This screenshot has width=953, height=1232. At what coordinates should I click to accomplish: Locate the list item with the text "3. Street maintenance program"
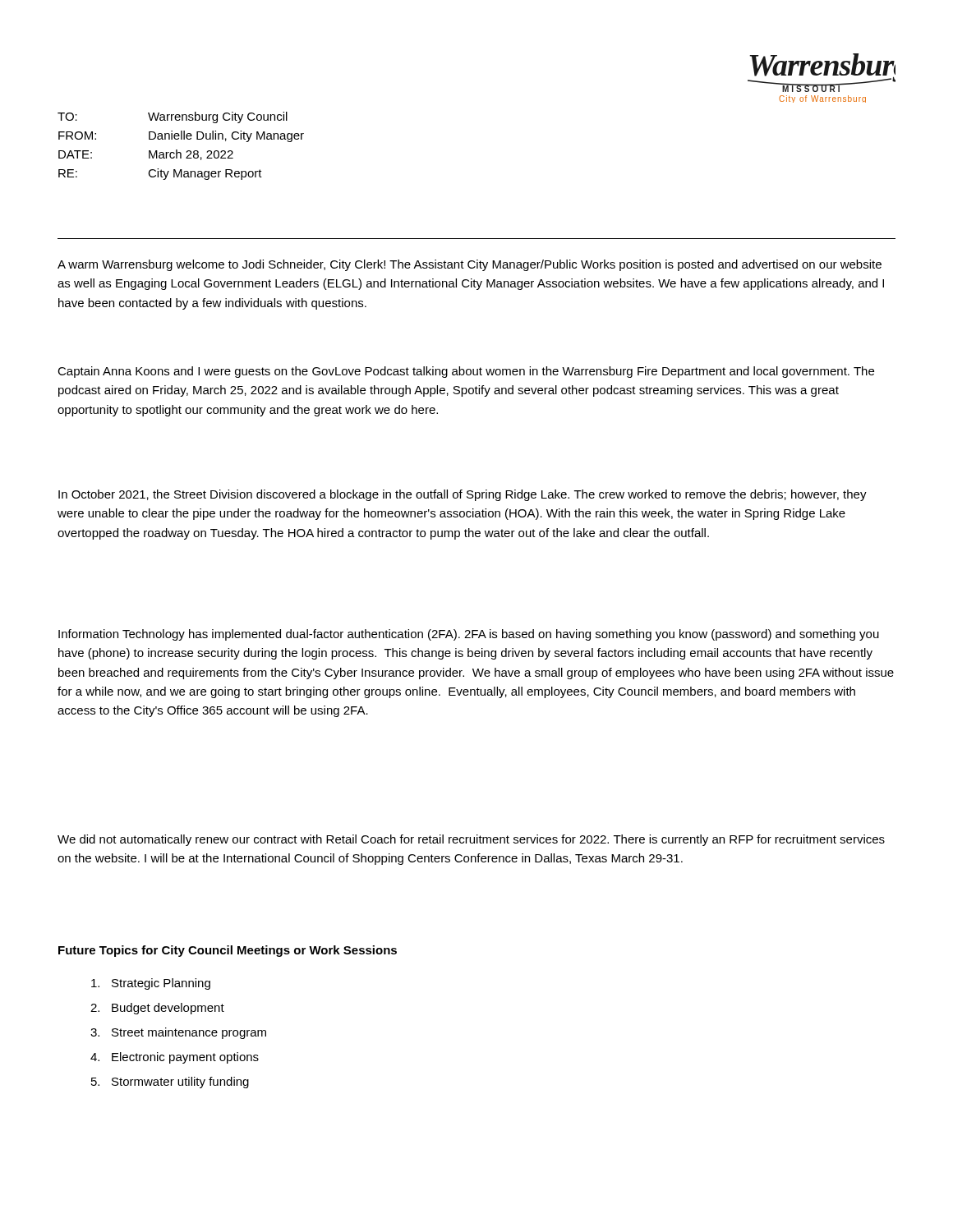click(x=179, y=1032)
